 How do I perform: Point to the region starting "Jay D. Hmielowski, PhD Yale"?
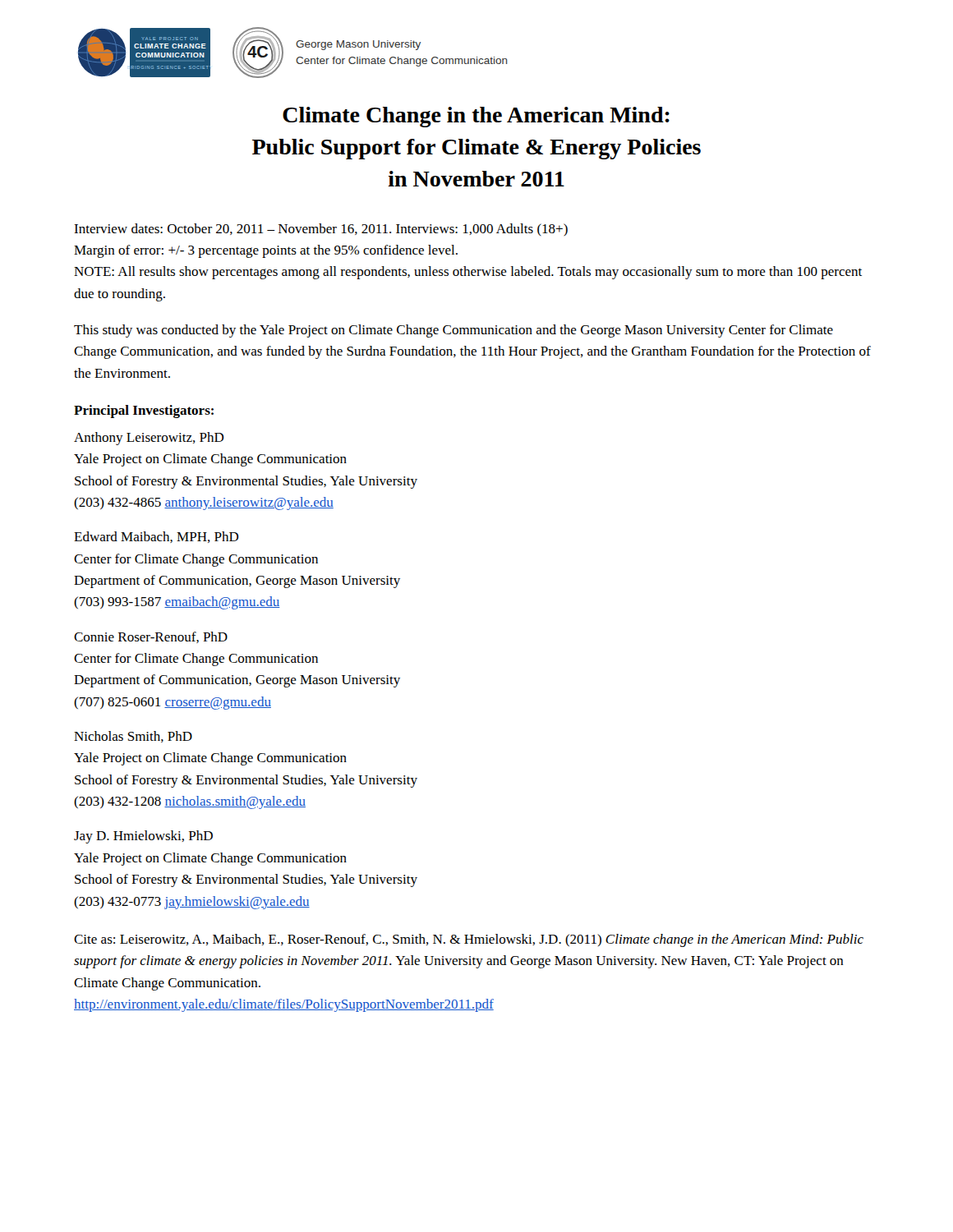(x=246, y=869)
